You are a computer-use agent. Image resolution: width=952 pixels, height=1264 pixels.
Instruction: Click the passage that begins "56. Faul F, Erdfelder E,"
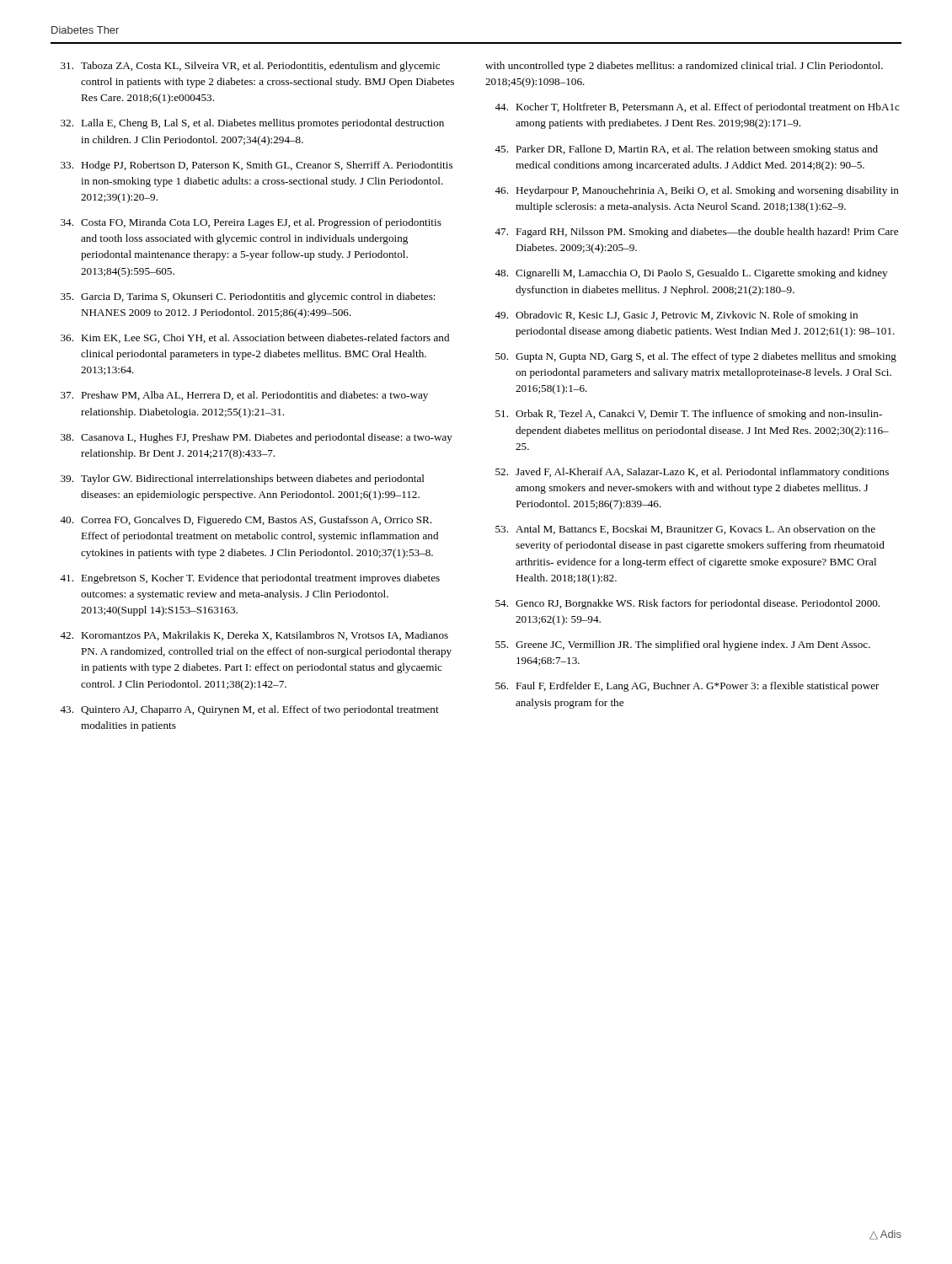(x=693, y=694)
